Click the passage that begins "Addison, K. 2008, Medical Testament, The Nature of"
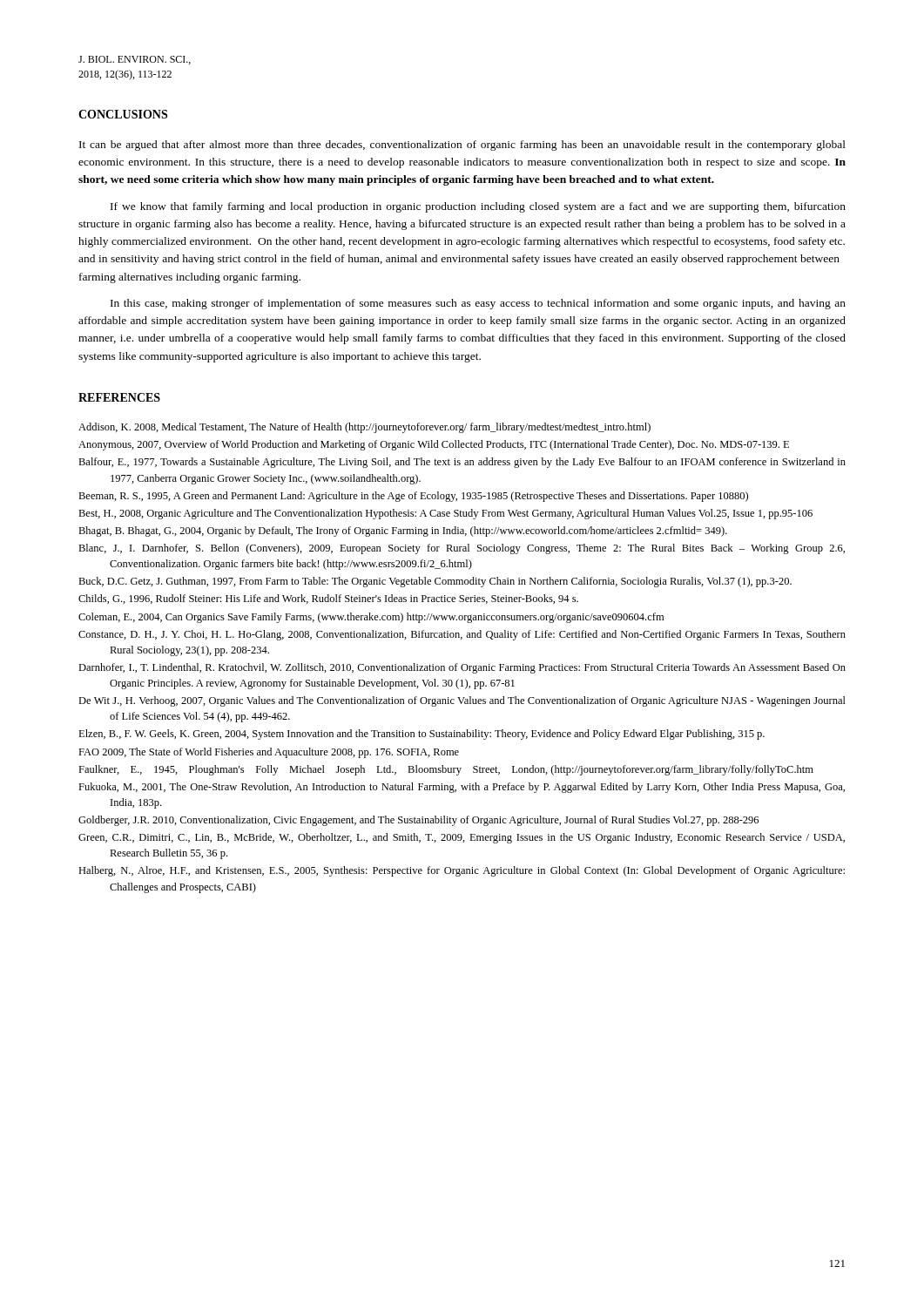This screenshot has height=1307, width=924. [365, 427]
